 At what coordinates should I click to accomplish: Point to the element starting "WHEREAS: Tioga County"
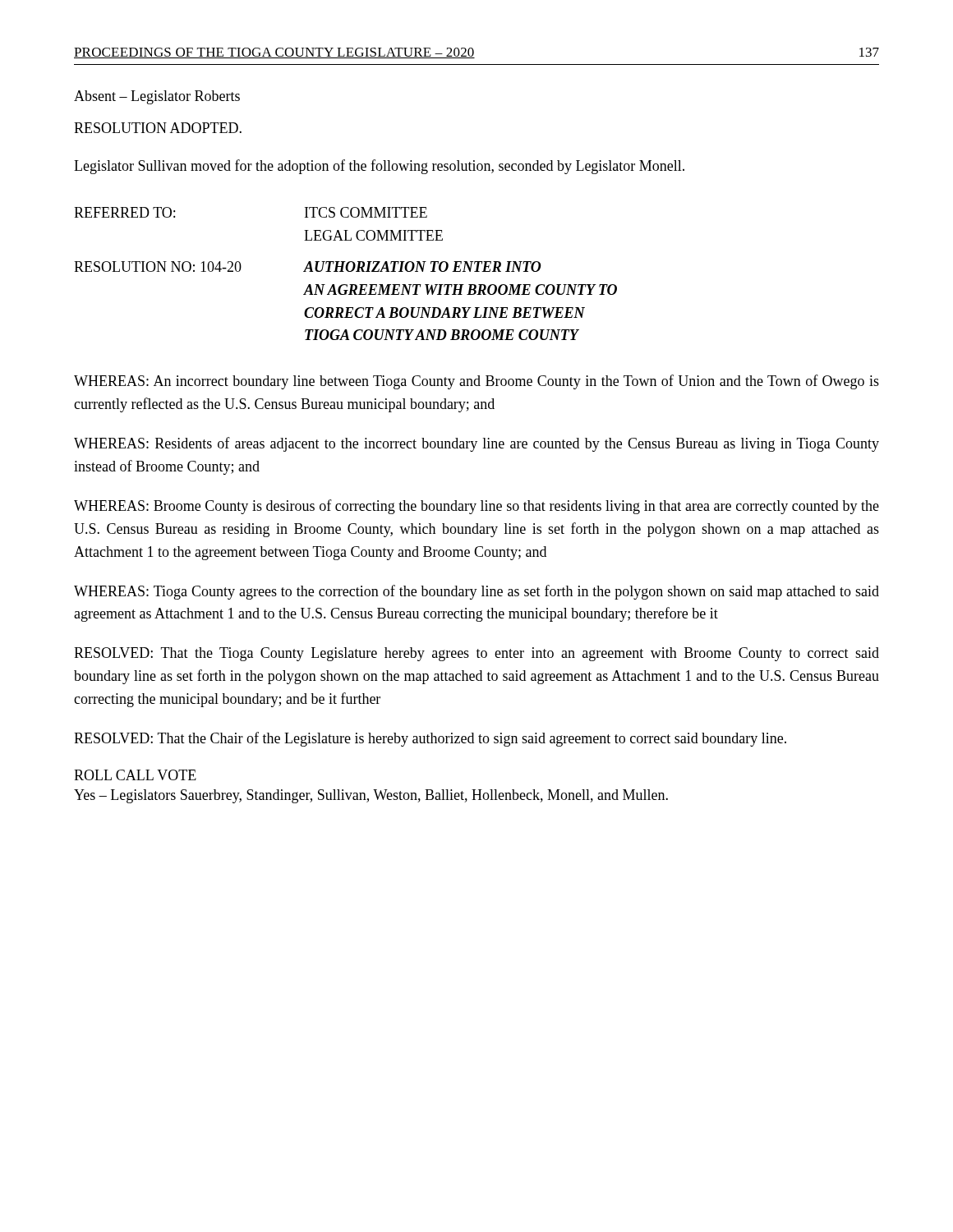point(476,603)
